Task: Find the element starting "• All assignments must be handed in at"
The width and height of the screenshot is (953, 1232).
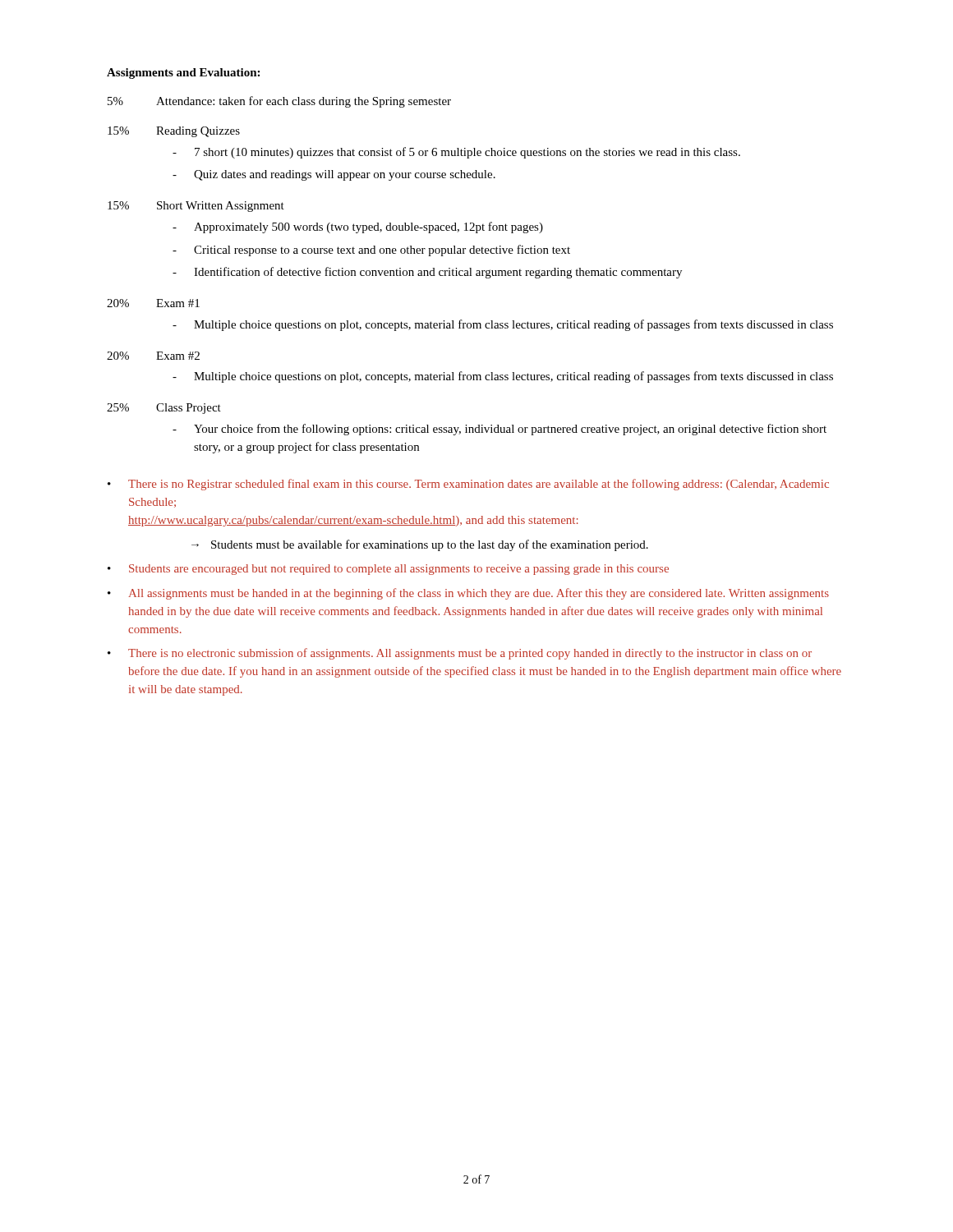Action: click(476, 612)
